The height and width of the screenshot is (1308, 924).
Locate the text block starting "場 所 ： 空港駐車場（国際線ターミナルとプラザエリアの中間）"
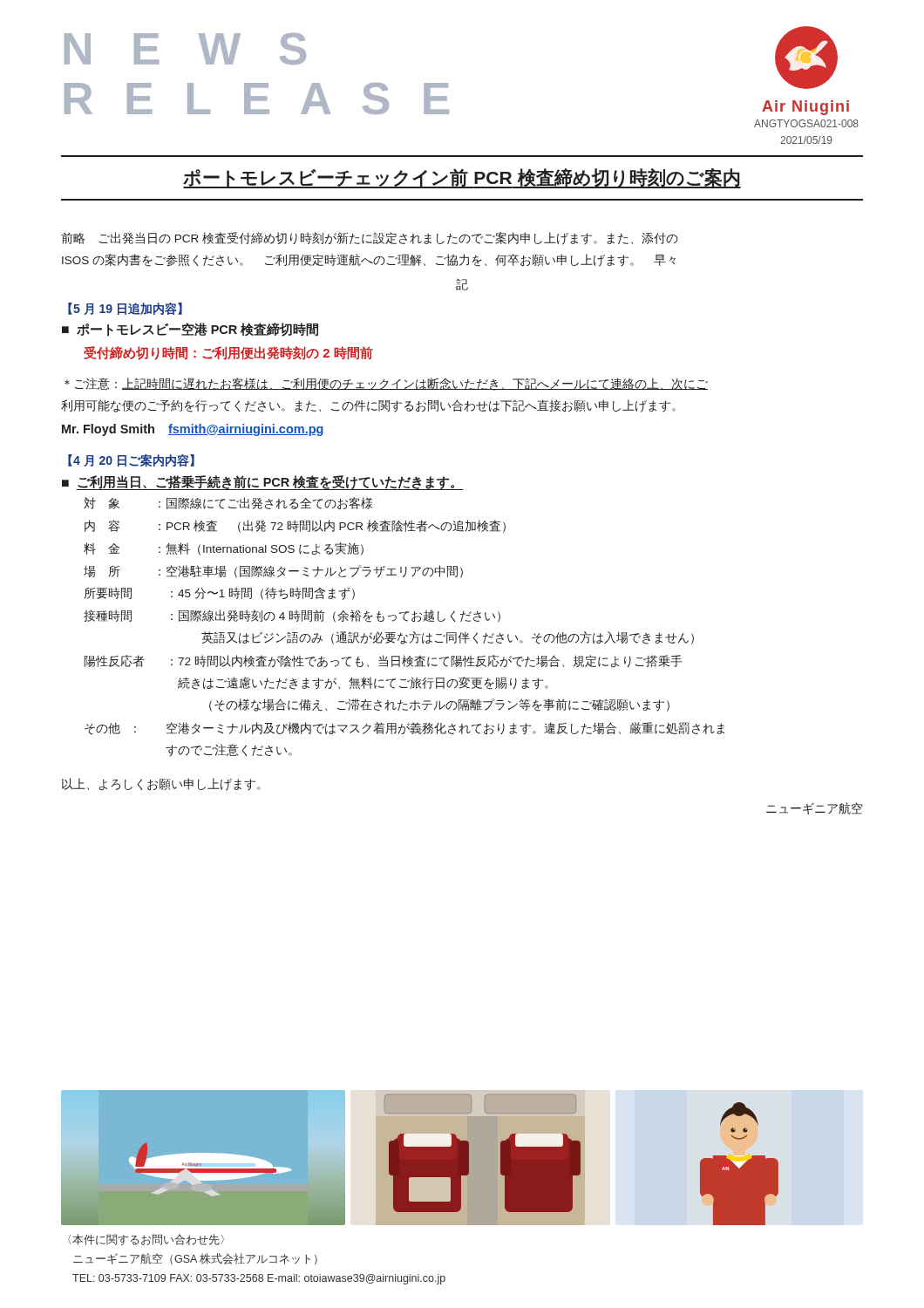click(473, 572)
